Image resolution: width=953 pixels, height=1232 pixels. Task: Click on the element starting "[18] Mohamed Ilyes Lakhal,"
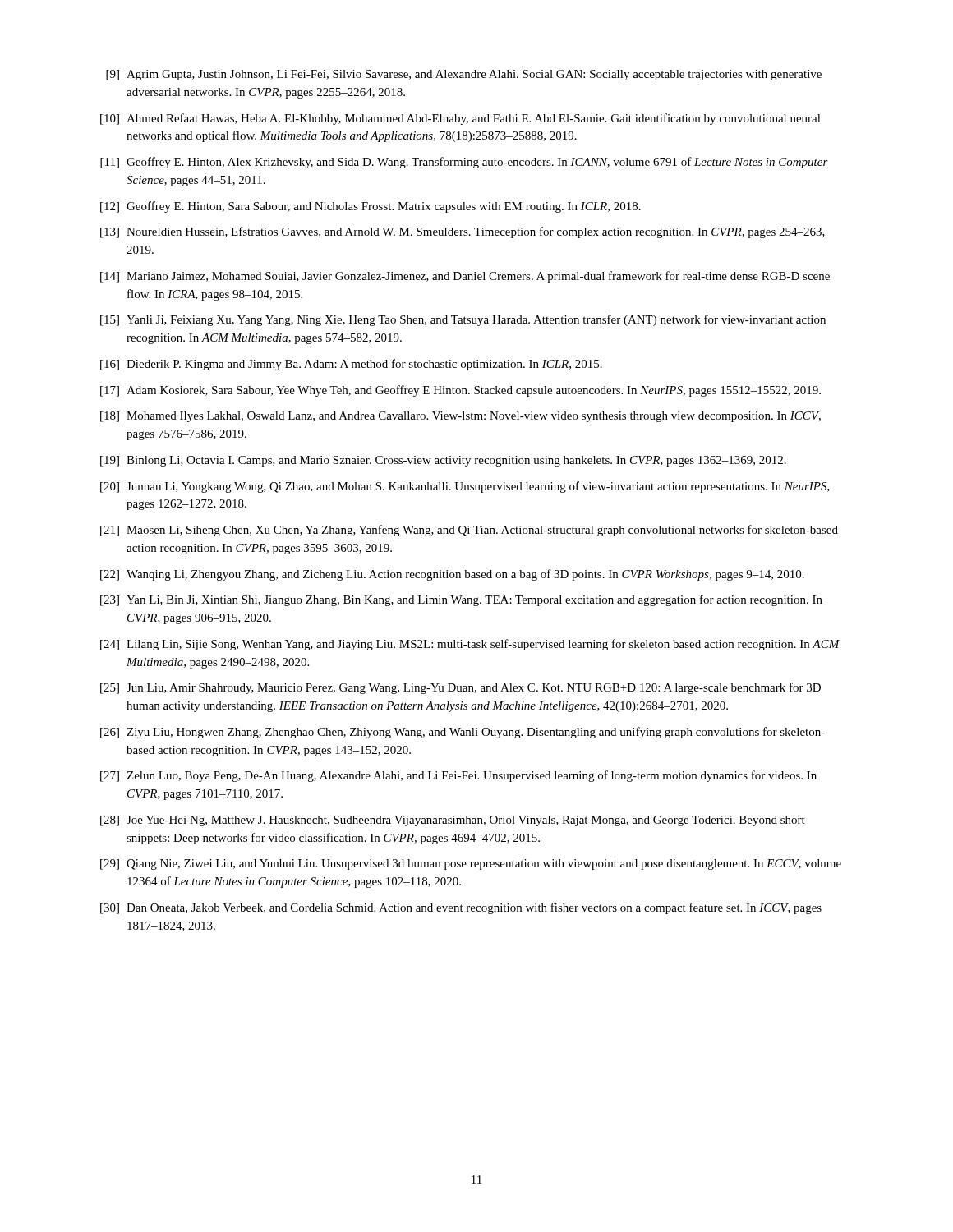pos(468,425)
